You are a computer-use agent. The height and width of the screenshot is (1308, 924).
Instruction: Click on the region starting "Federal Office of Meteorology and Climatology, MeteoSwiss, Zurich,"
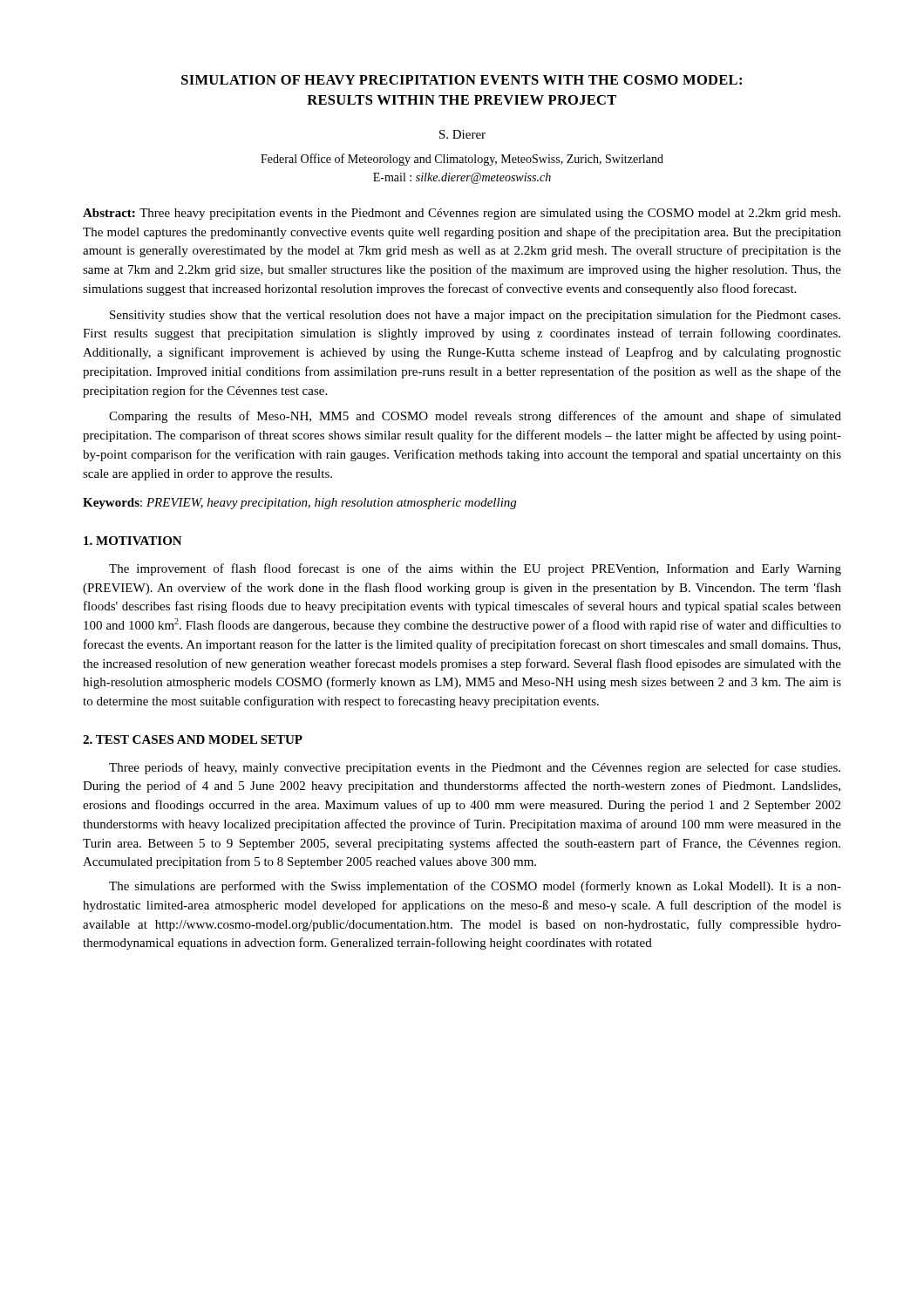pos(462,168)
